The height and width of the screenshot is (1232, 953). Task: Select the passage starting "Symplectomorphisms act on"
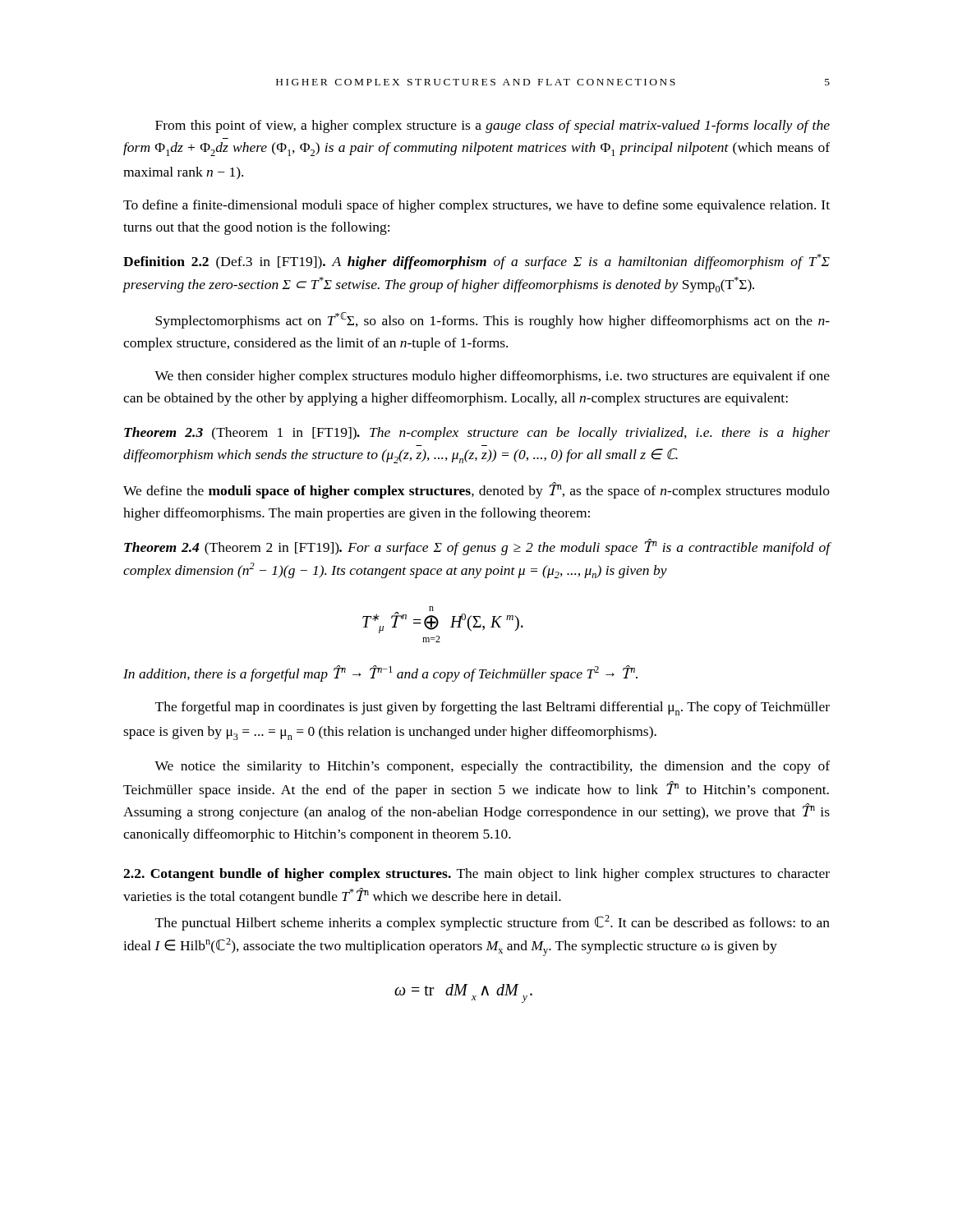click(x=476, y=359)
